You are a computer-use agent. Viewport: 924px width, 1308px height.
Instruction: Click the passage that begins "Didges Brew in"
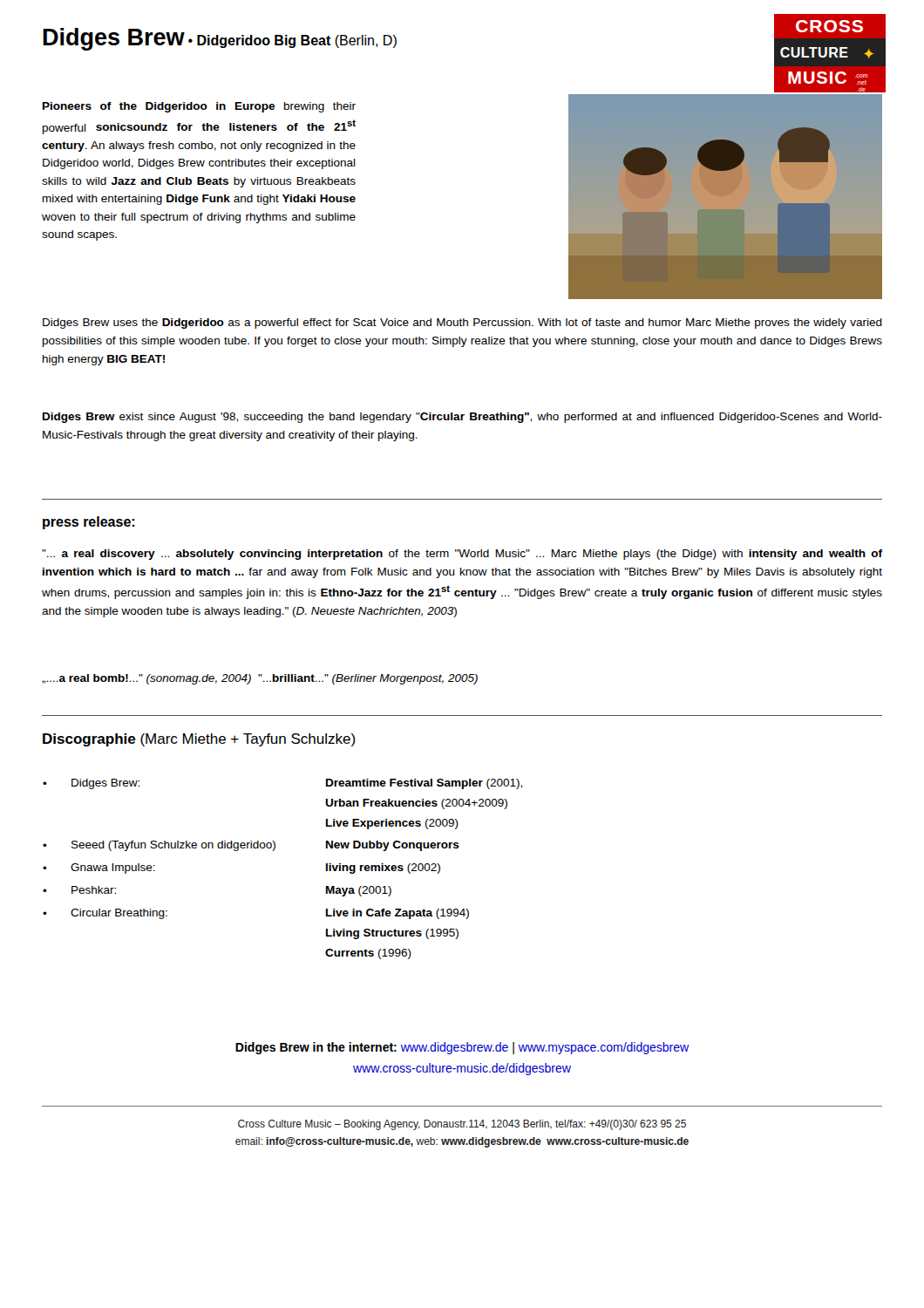[x=462, y=1058]
